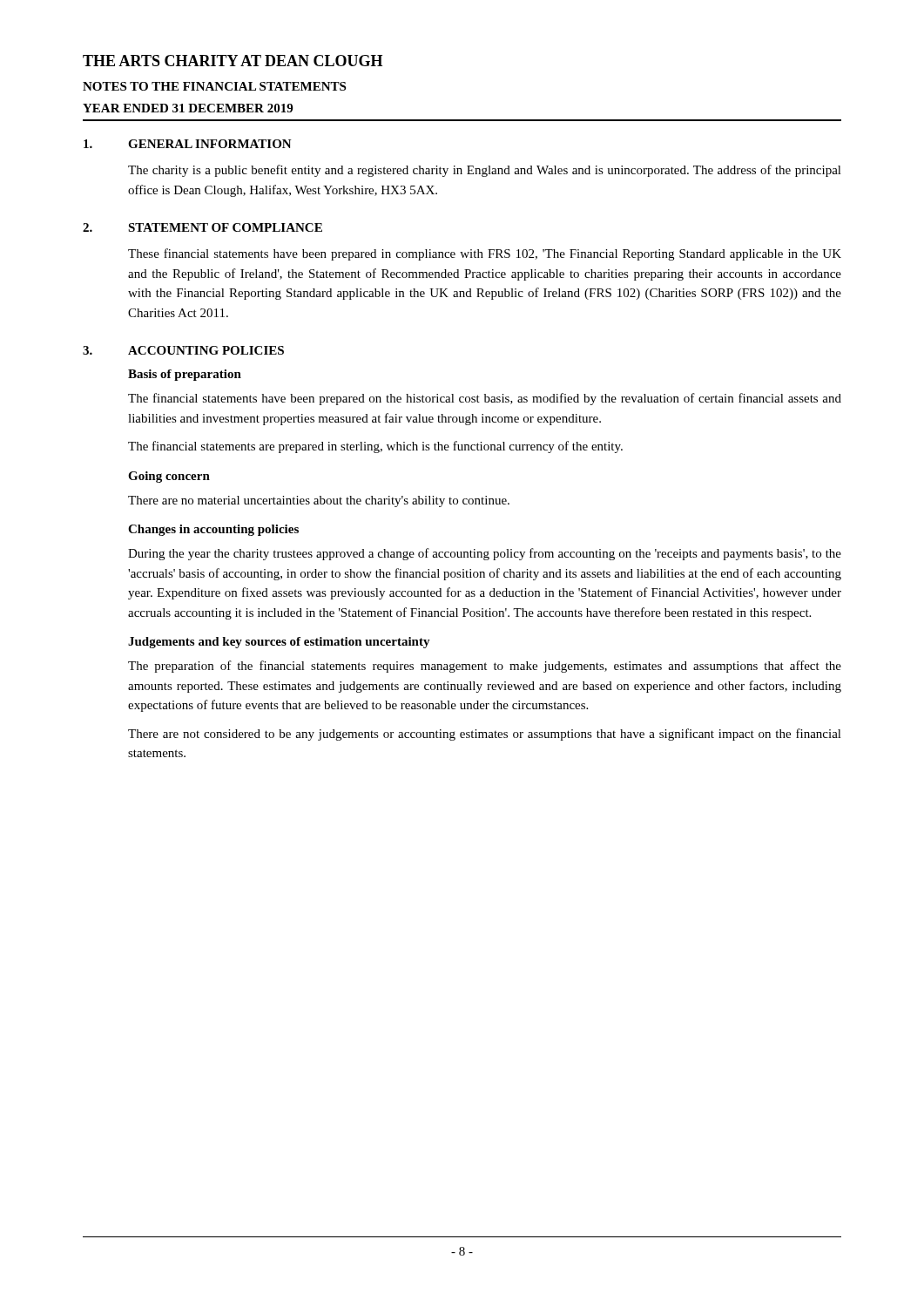
Task: Navigate to the passage starting "Judgements and key sources"
Action: [x=279, y=641]
